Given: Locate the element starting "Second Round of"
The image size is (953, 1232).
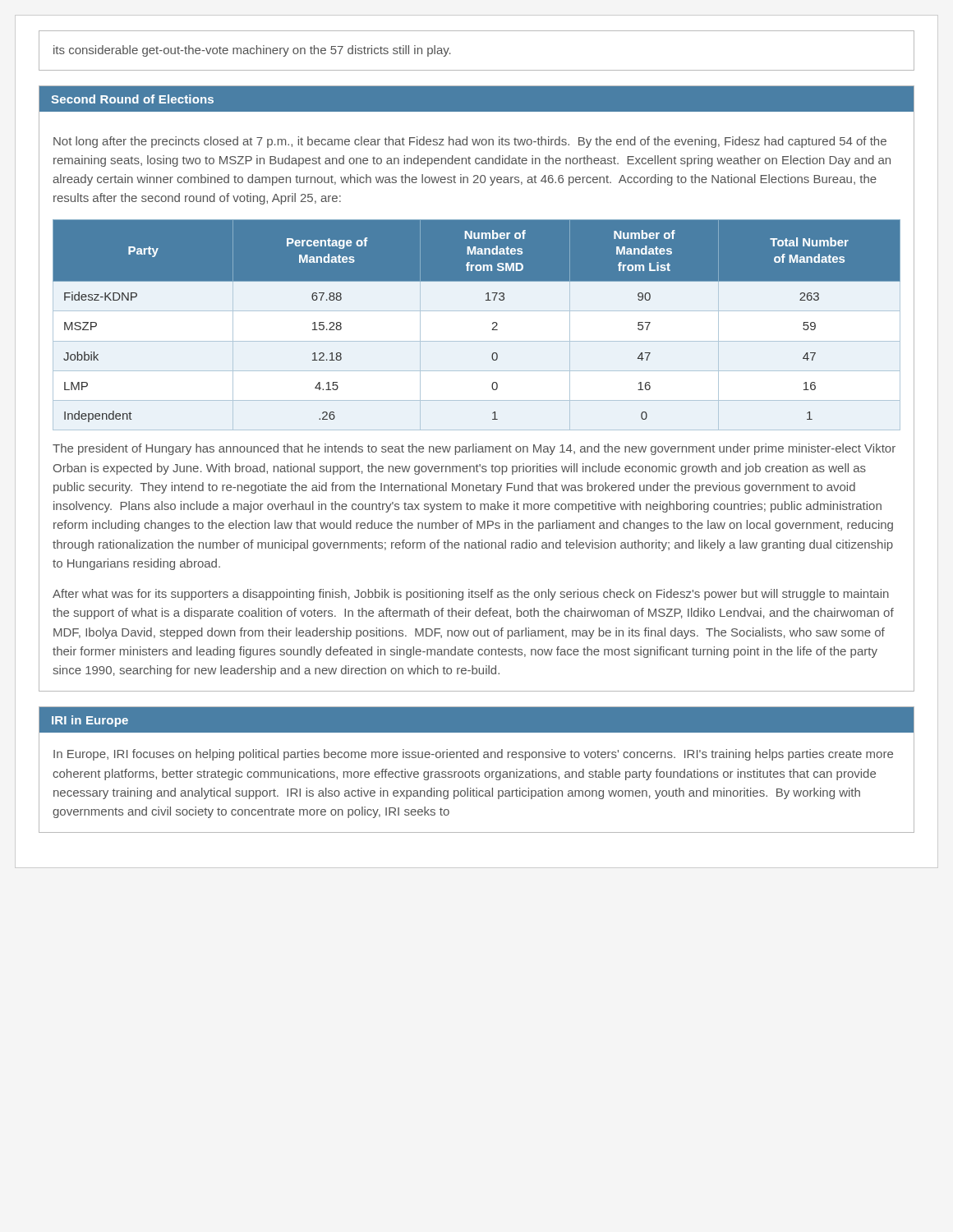Looking at the screenshot, I should click(133, 99).
